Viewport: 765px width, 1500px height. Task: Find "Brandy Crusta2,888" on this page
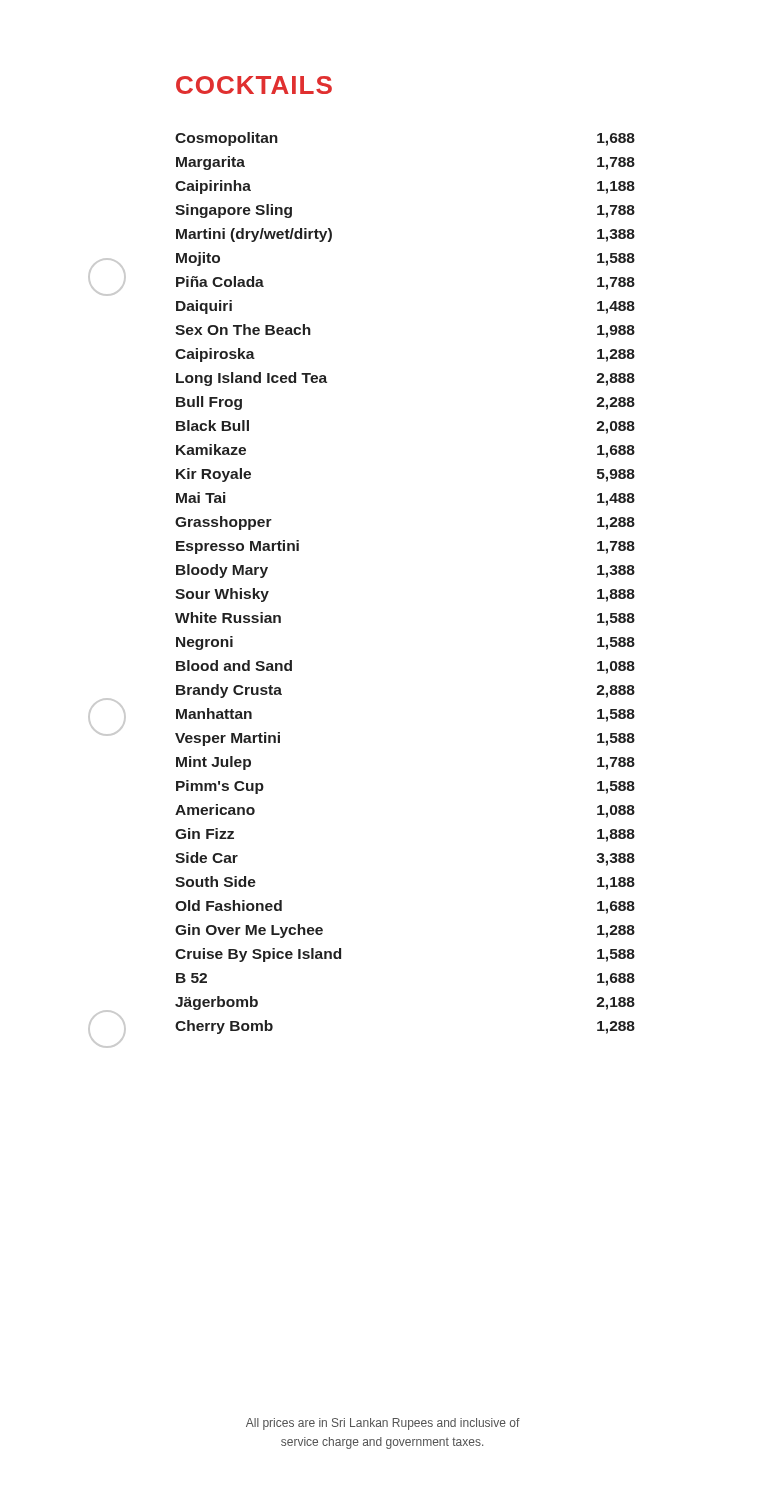(224, 690)
